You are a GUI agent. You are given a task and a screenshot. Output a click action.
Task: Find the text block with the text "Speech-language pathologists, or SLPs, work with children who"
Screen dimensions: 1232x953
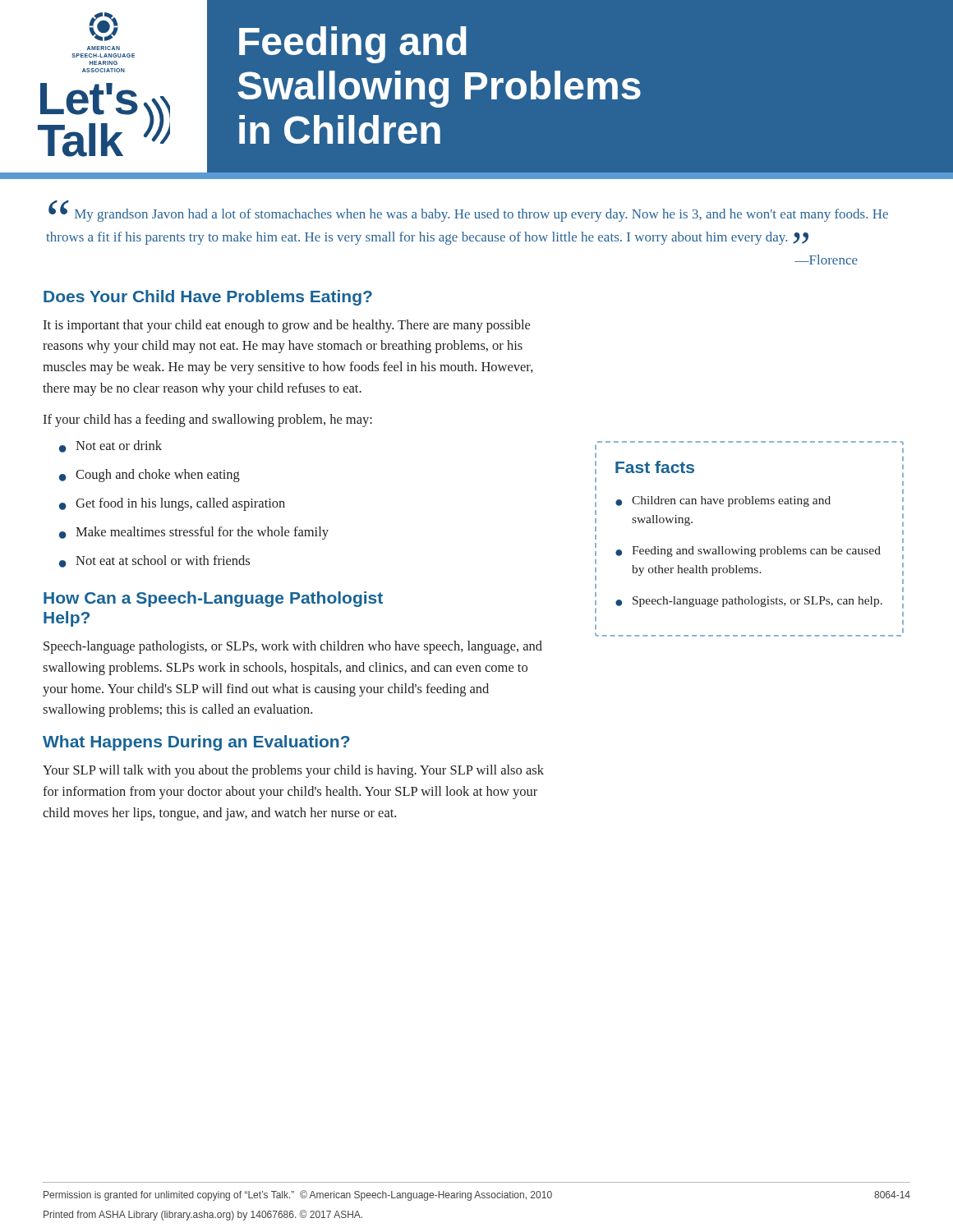[x=292, y=678]
